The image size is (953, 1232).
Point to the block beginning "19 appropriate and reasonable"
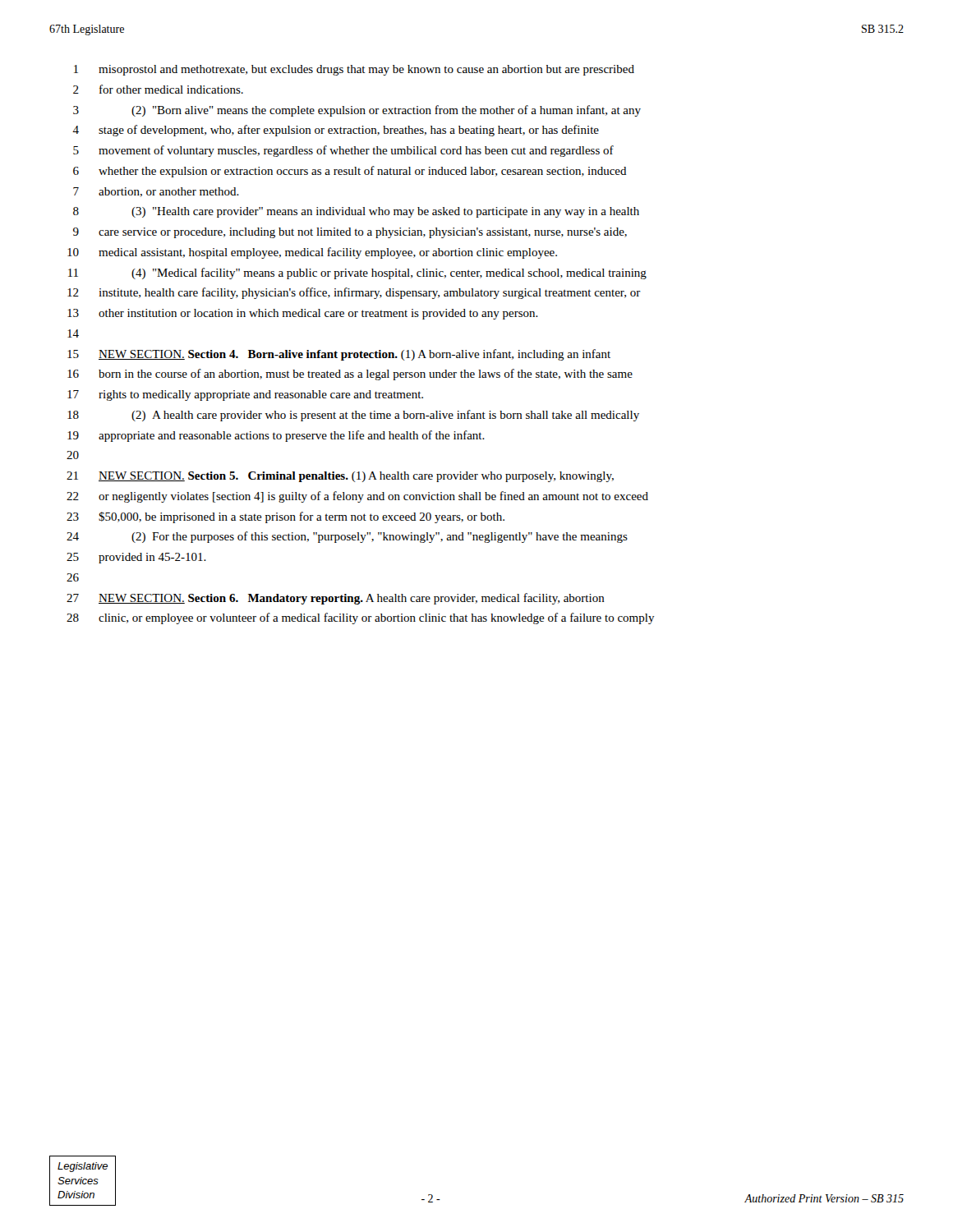[x=476, y=435]
